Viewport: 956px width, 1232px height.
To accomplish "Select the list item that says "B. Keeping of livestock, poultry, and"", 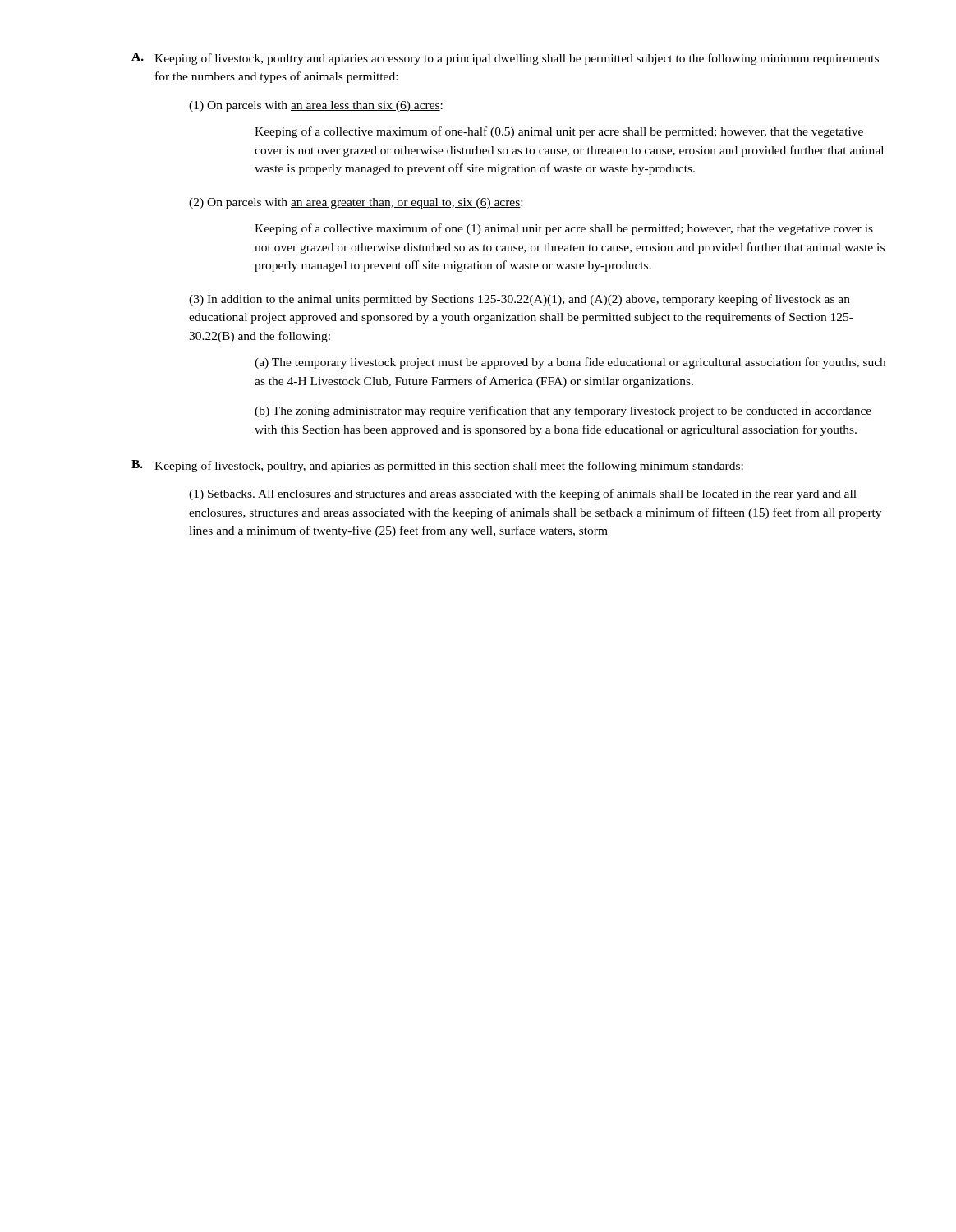I will tap(511, 466).
